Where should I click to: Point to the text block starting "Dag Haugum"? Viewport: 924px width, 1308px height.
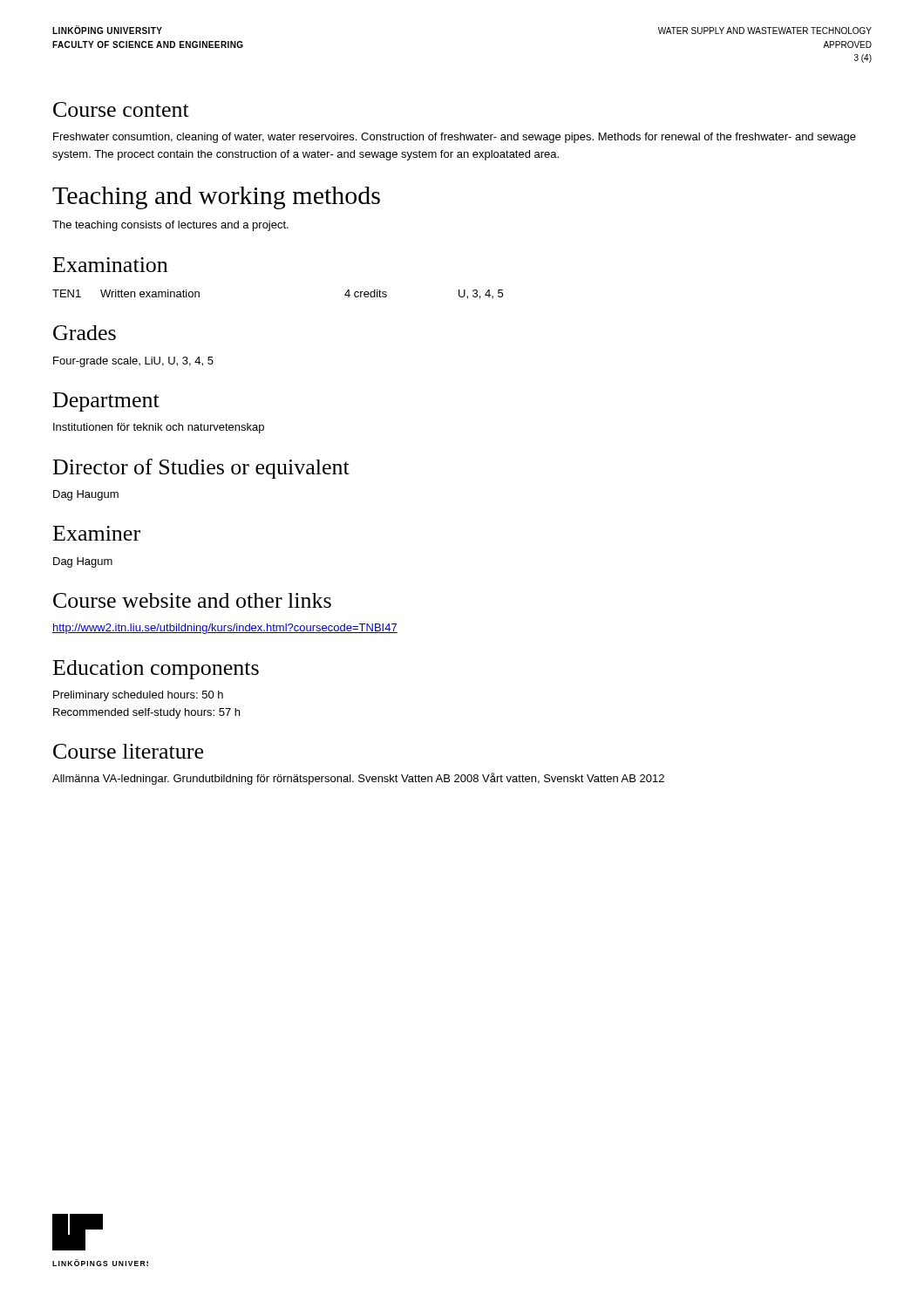86,494
